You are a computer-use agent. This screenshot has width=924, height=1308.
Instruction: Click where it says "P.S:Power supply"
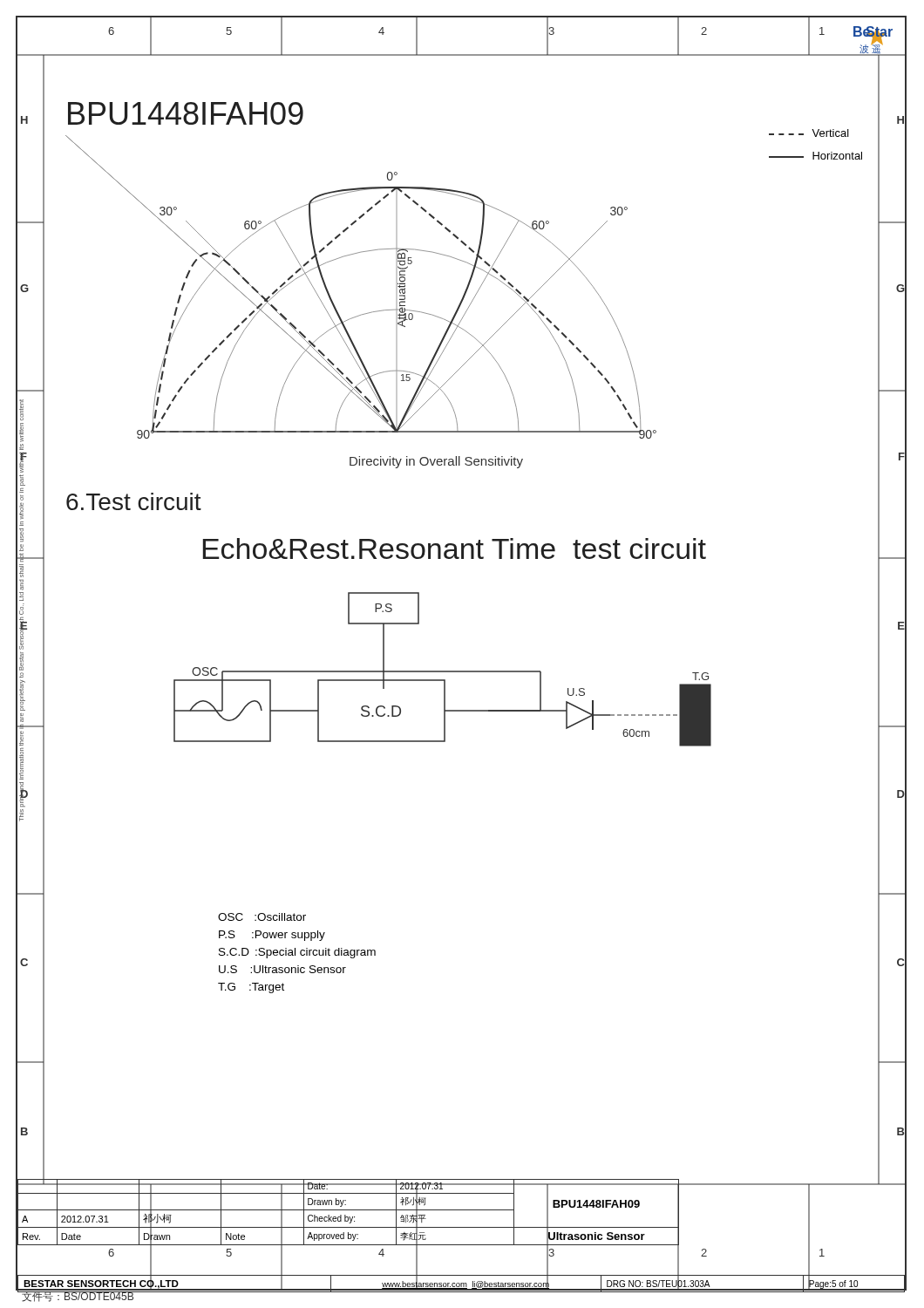271,935
